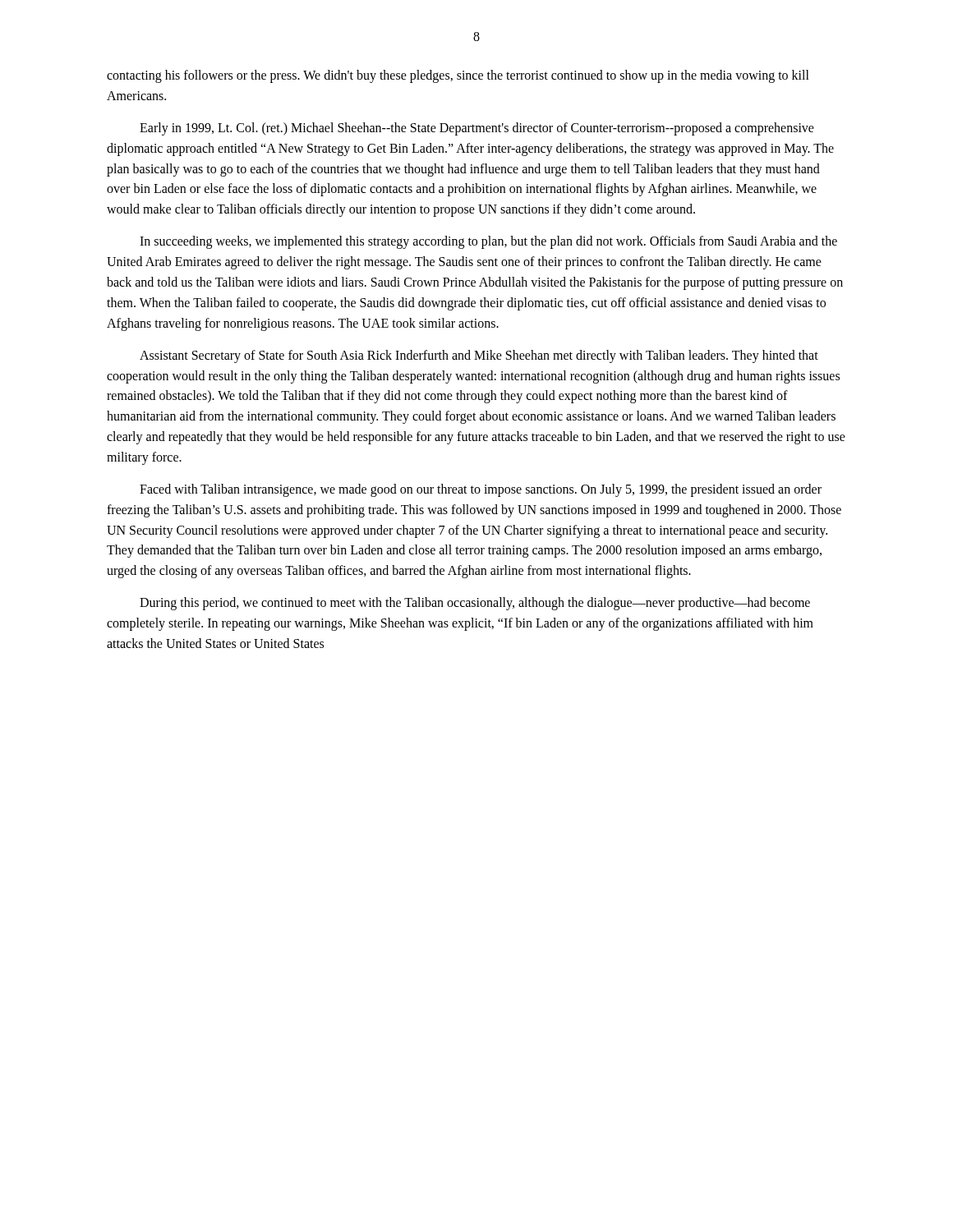Locate the block of text that opens with "In succeeding weeks, we implemented this"

coord(475,282)
